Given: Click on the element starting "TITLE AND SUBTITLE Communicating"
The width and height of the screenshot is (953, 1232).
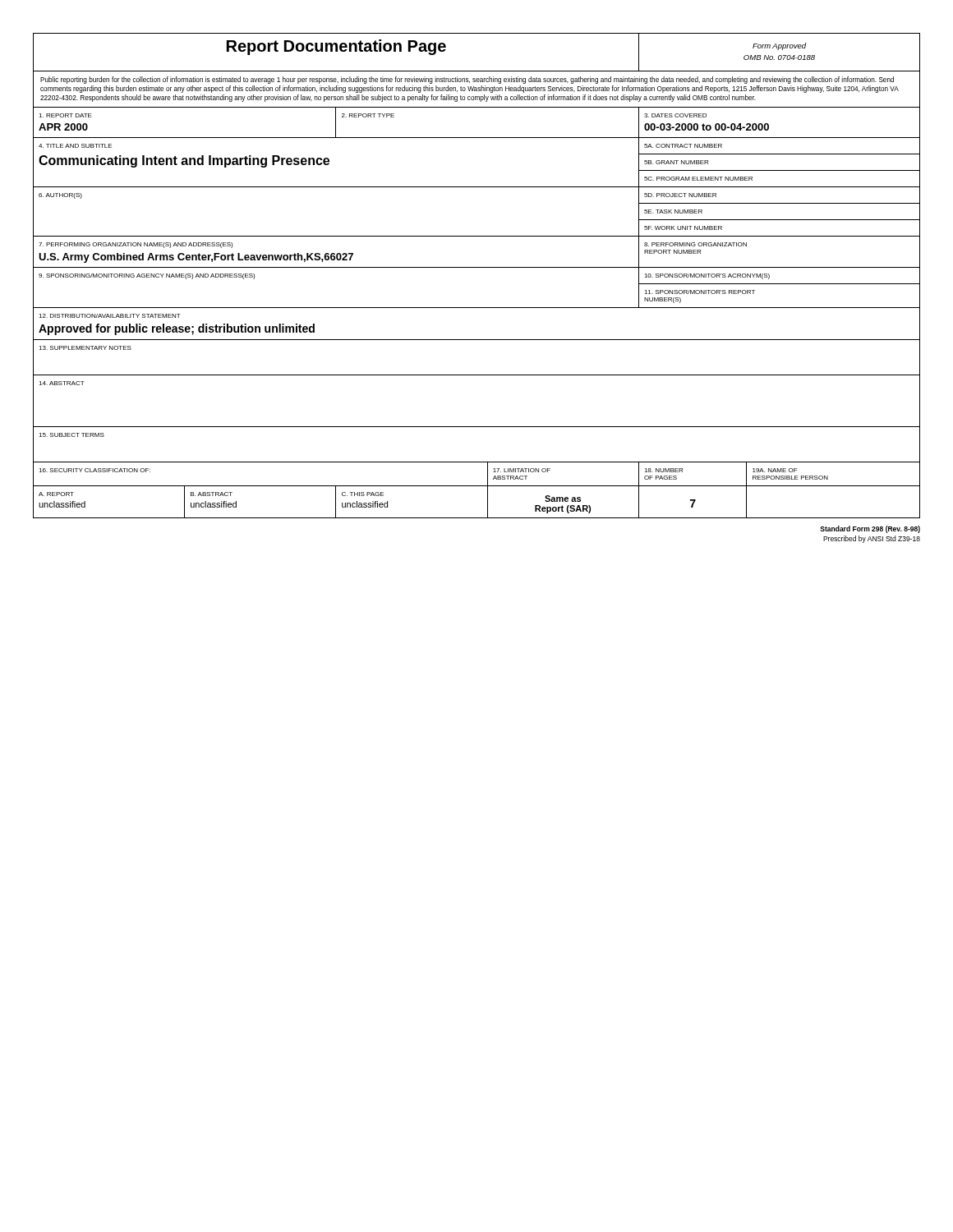Looking at the screenshot, I should click(x=336, y=156).
